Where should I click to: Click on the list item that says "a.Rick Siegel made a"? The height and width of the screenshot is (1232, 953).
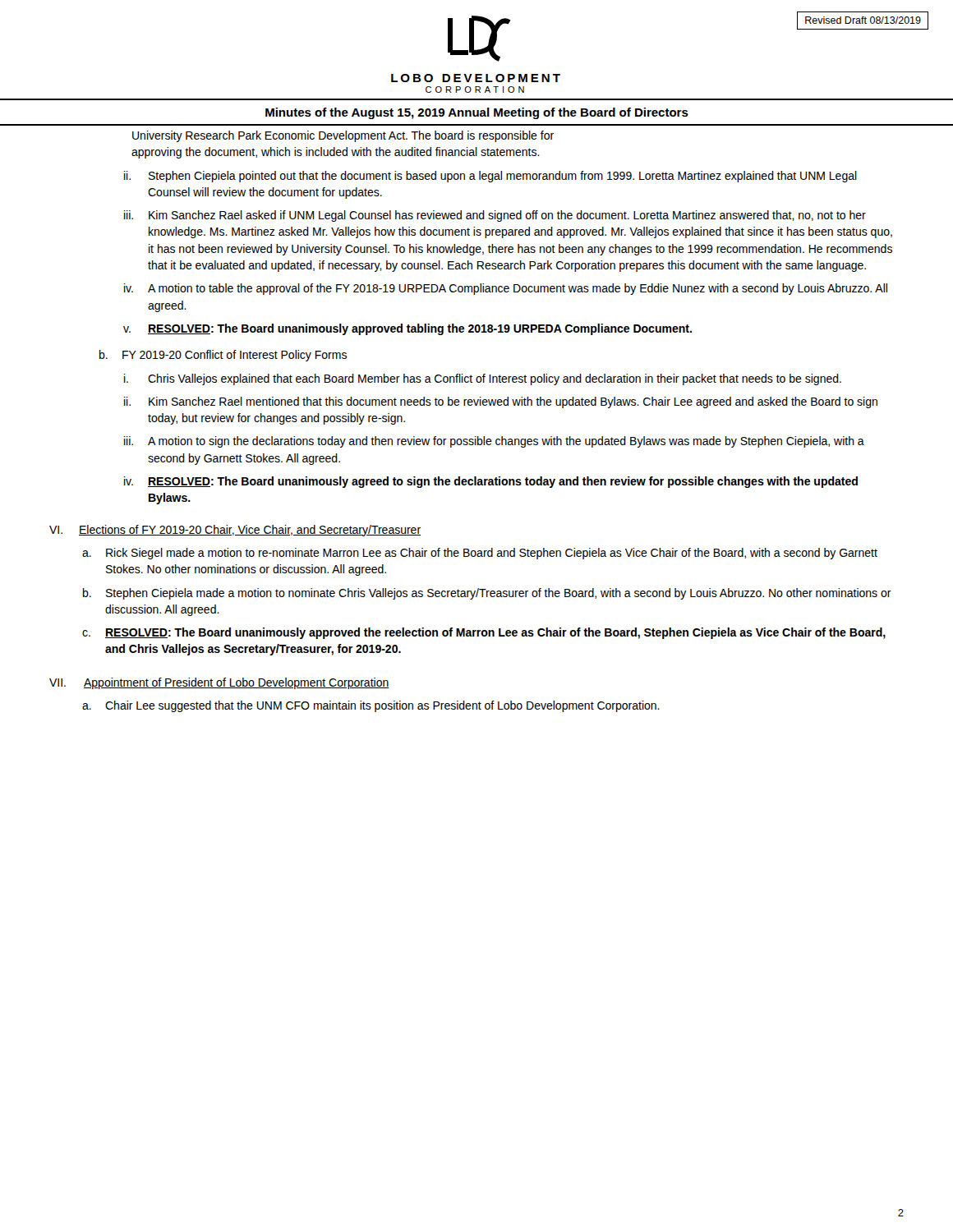point(491,561)
